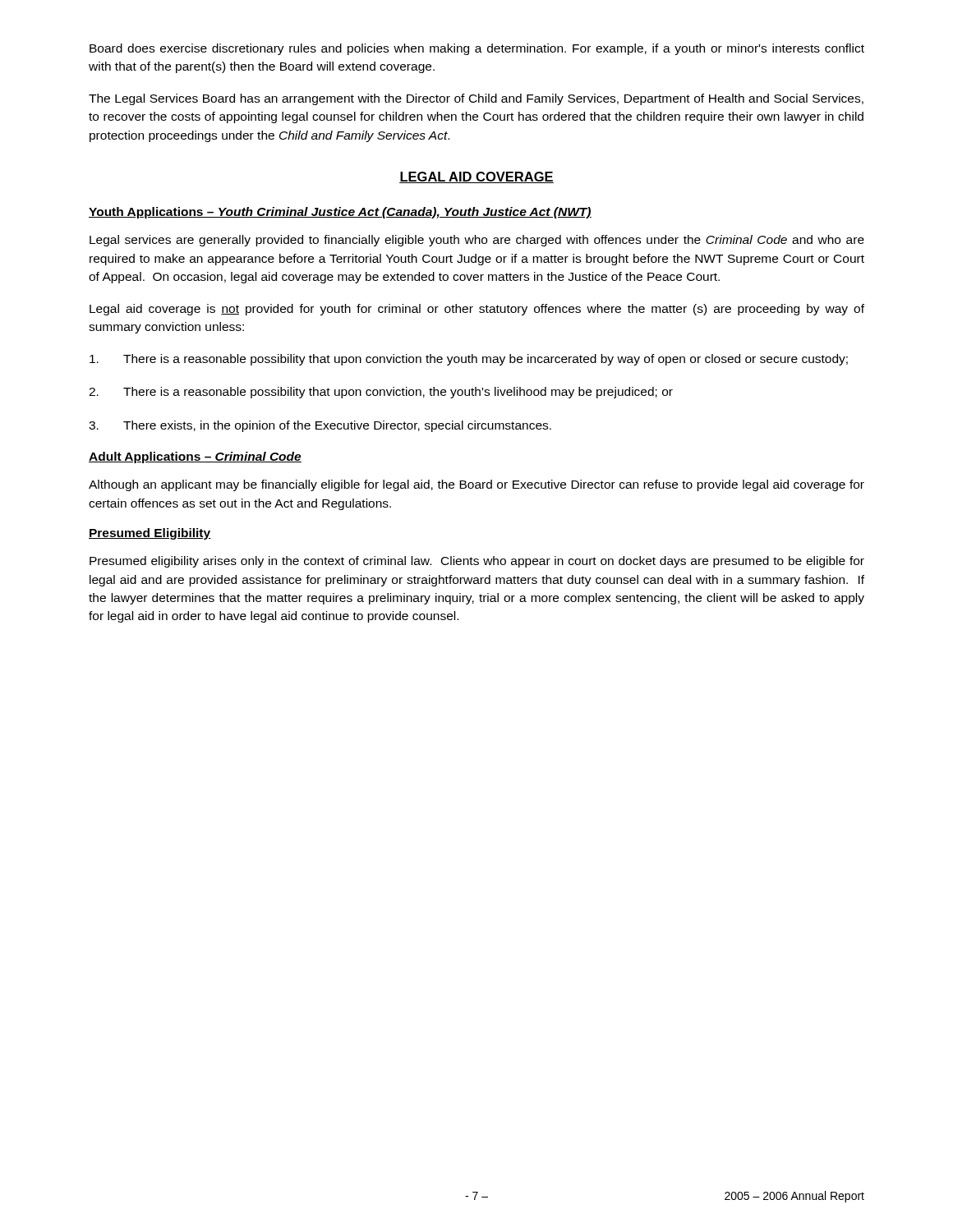Select the text starting "2. There is a reasonable"
This screenshot has height=1232, width=953.
(476, 392)
